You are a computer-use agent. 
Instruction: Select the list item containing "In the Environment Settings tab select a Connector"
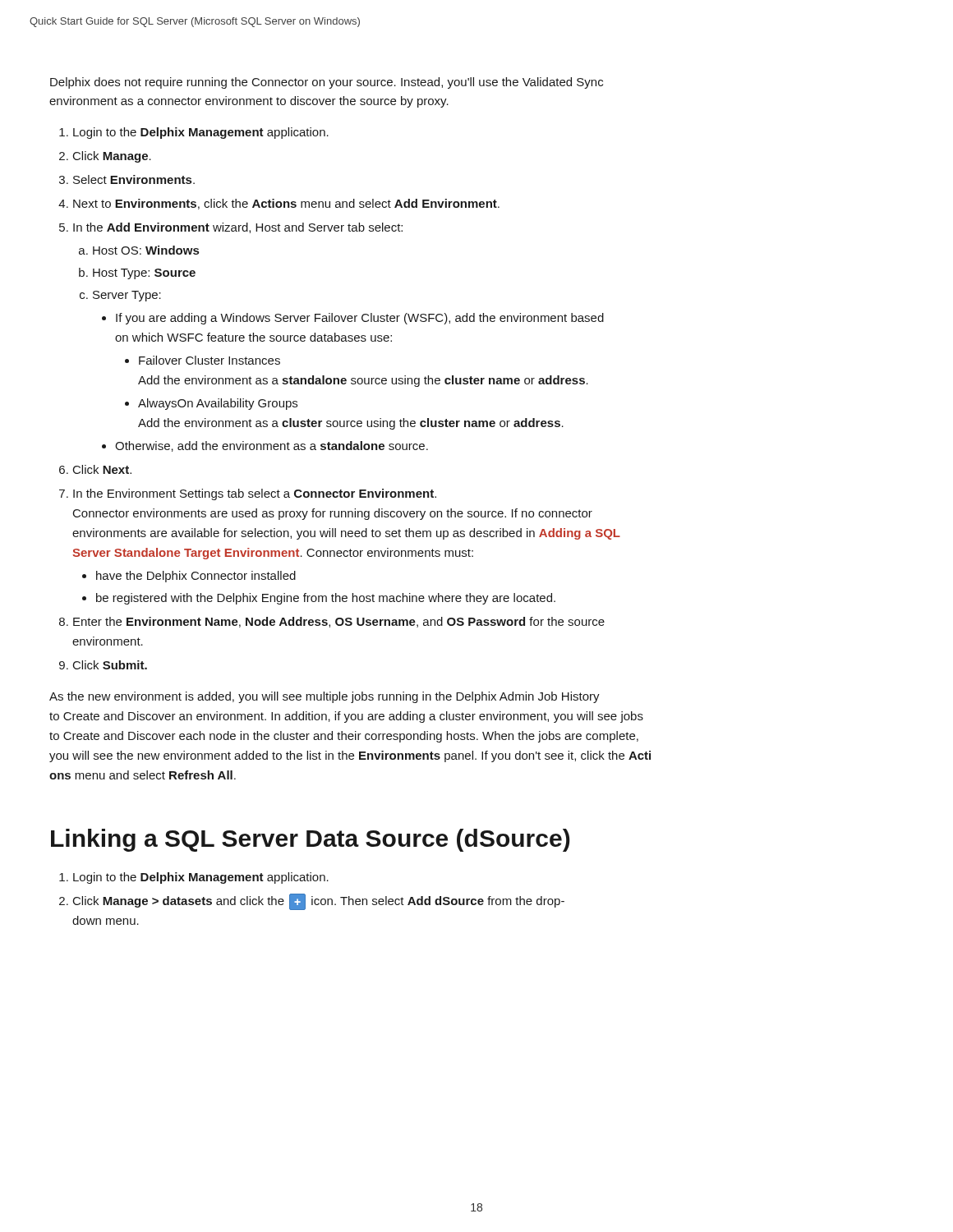[488, 547]
